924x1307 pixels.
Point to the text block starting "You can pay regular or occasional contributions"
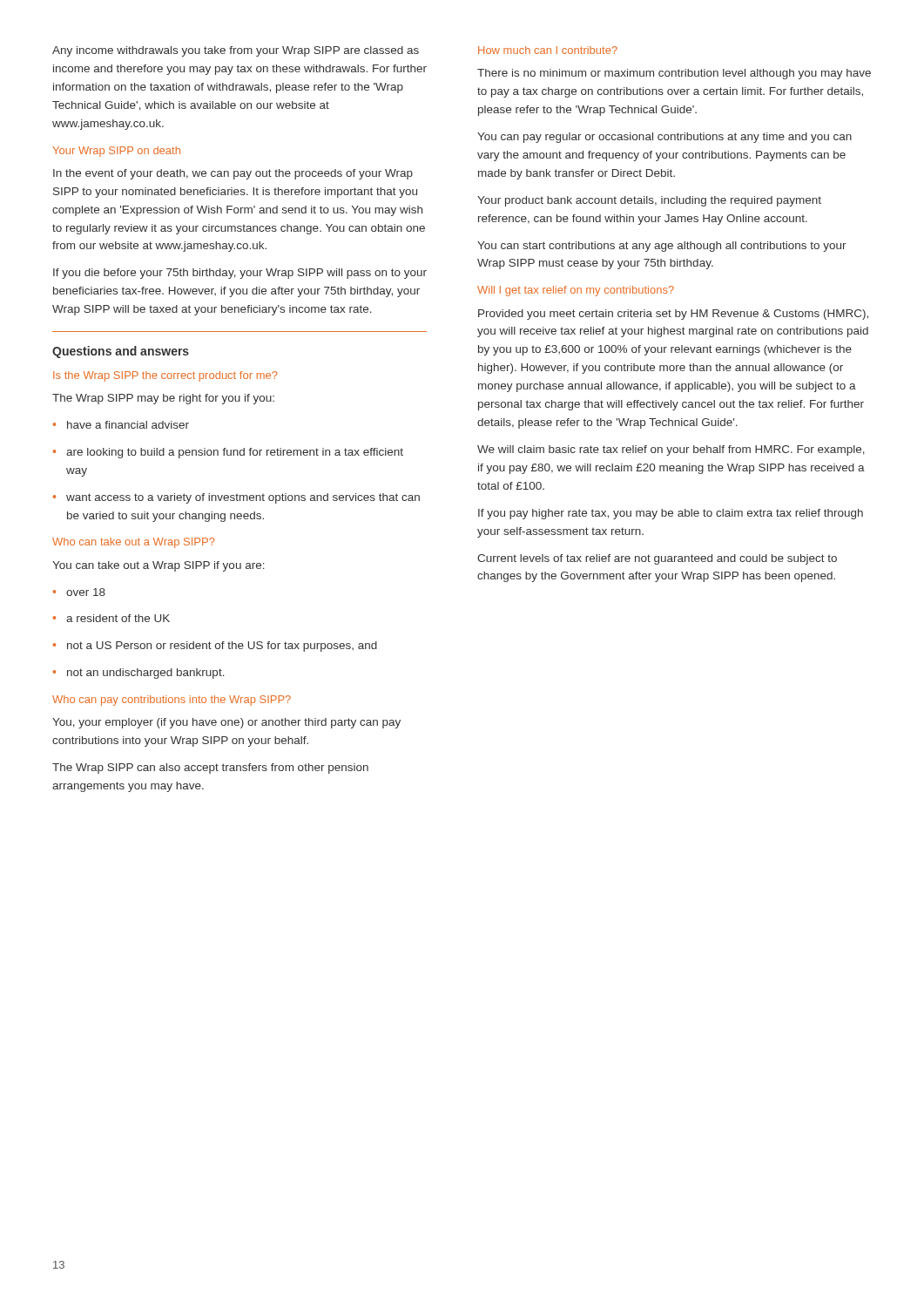point(674,155)
